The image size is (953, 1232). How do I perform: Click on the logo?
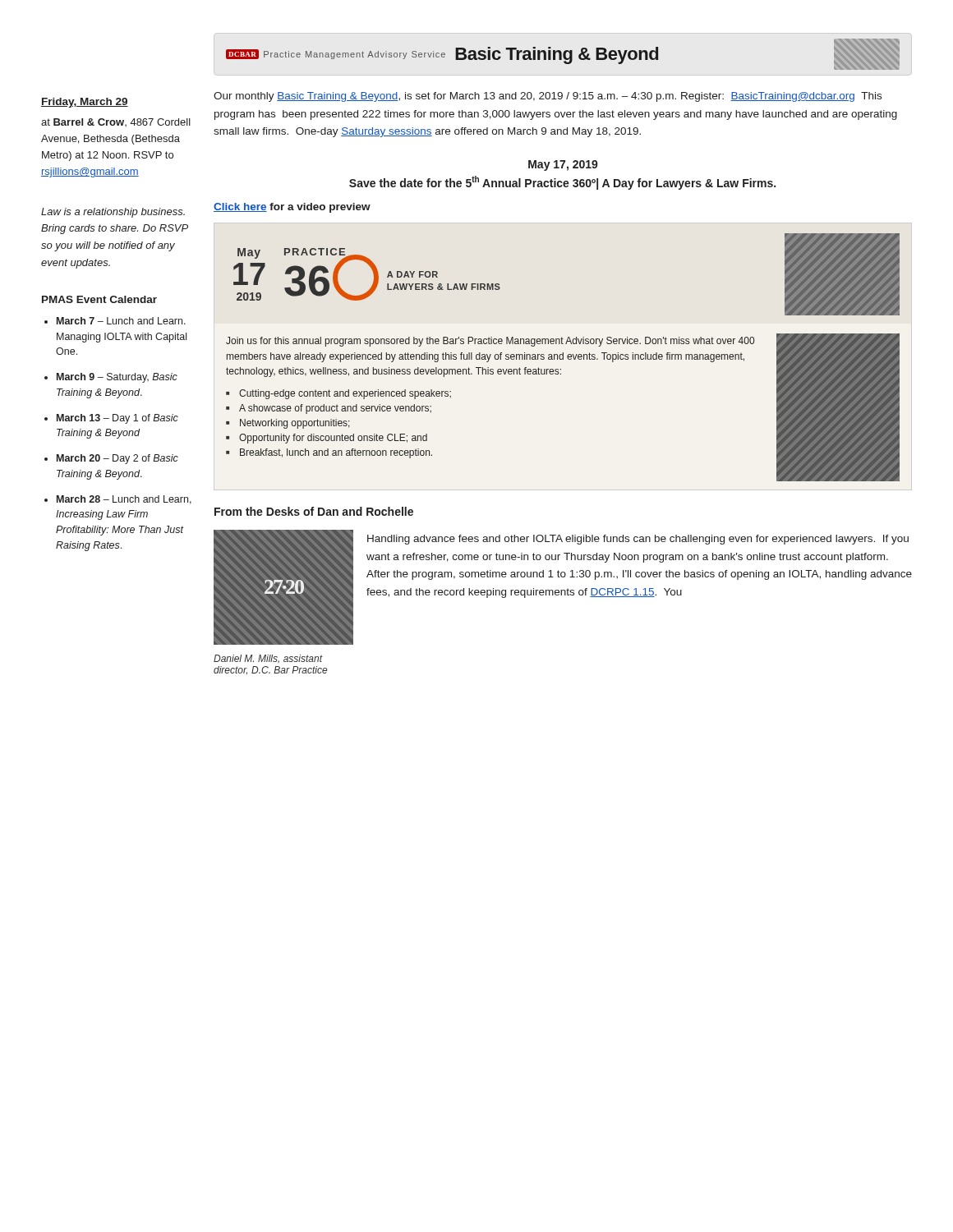coord(563,54)
